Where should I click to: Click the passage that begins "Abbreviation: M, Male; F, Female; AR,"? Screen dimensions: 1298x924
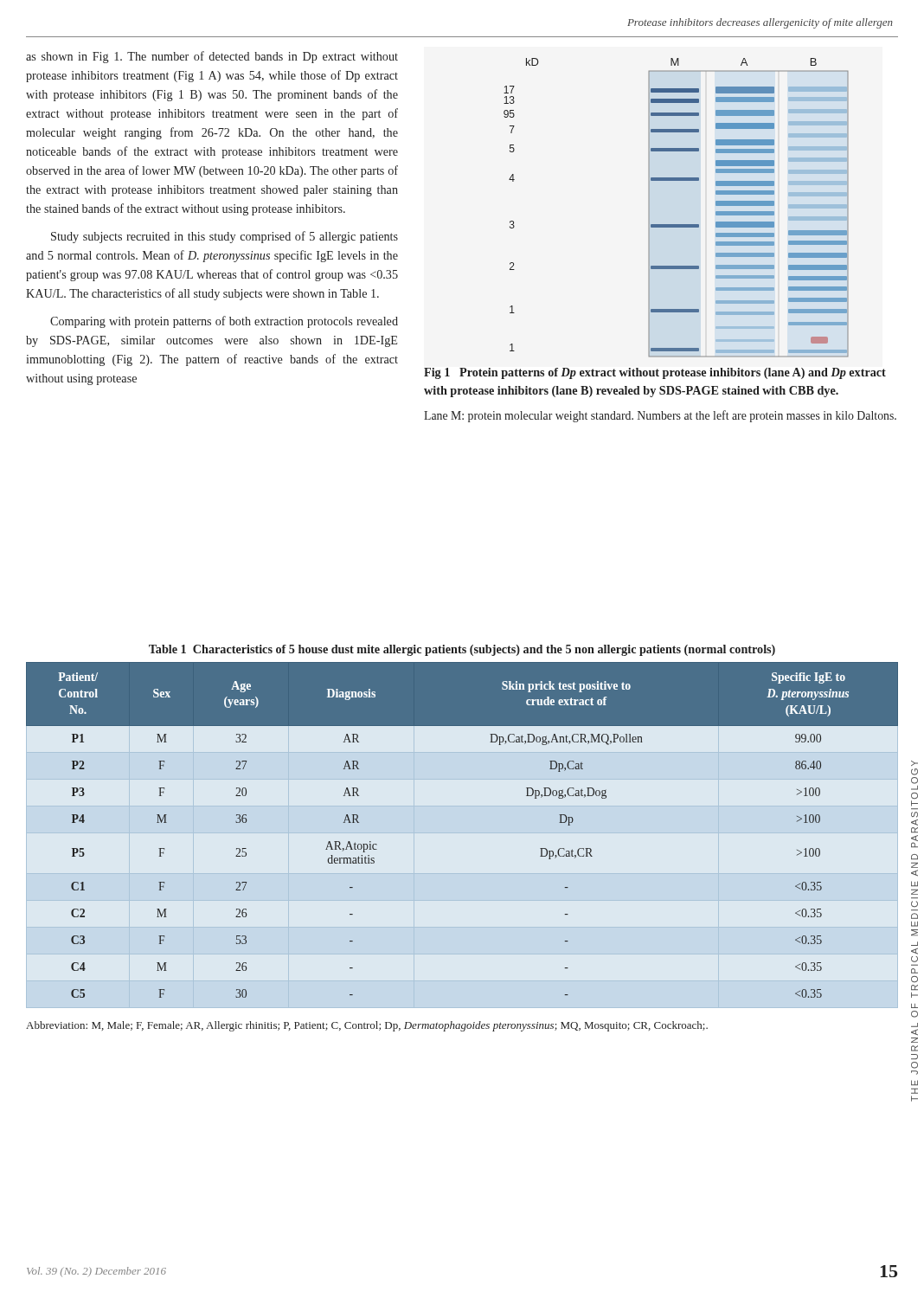(x=367, y=1025)
